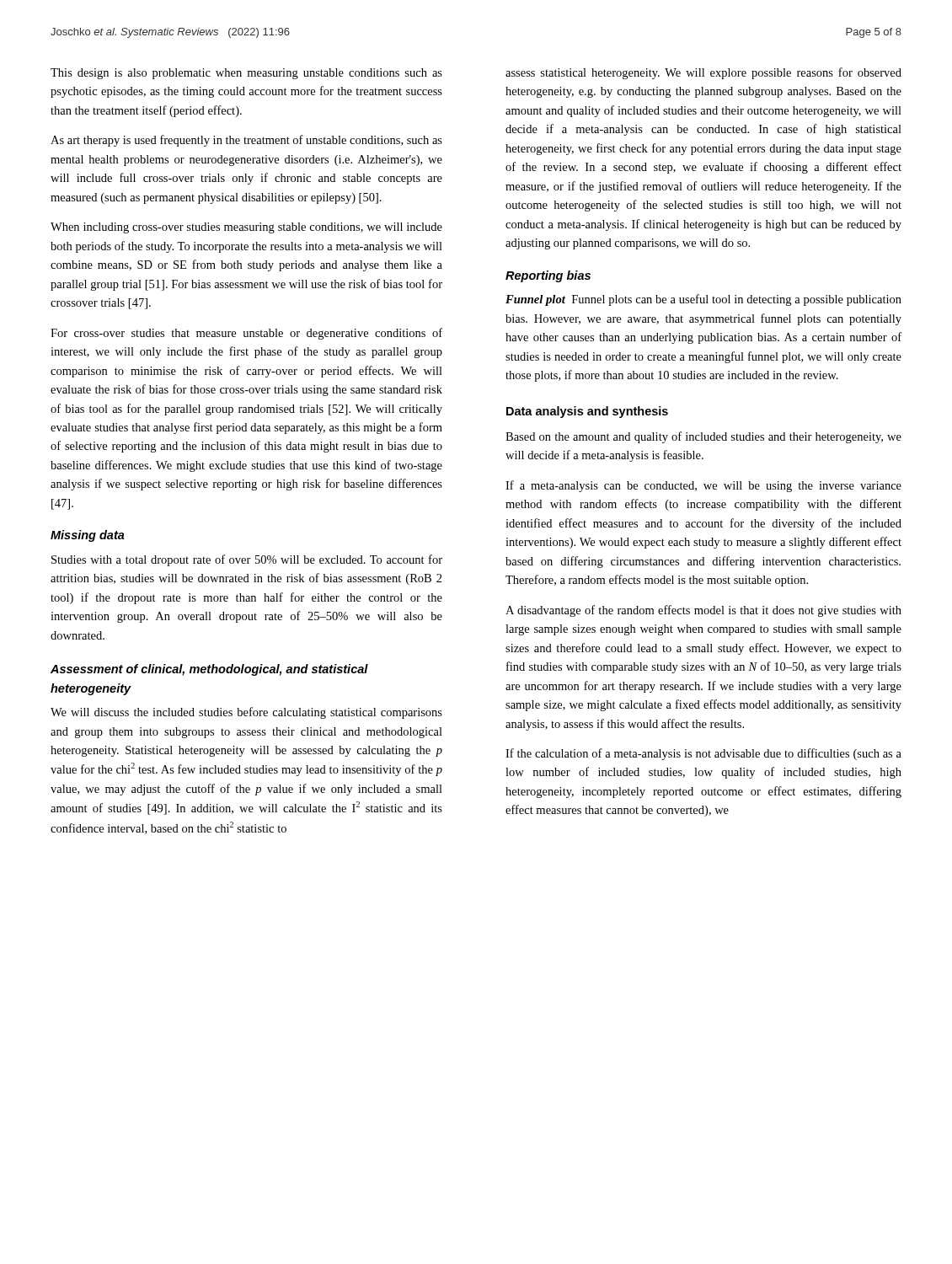Locate the block of text that opens with "When including cross-over"
Screen dimensions: 1264x952
(246, 265)
